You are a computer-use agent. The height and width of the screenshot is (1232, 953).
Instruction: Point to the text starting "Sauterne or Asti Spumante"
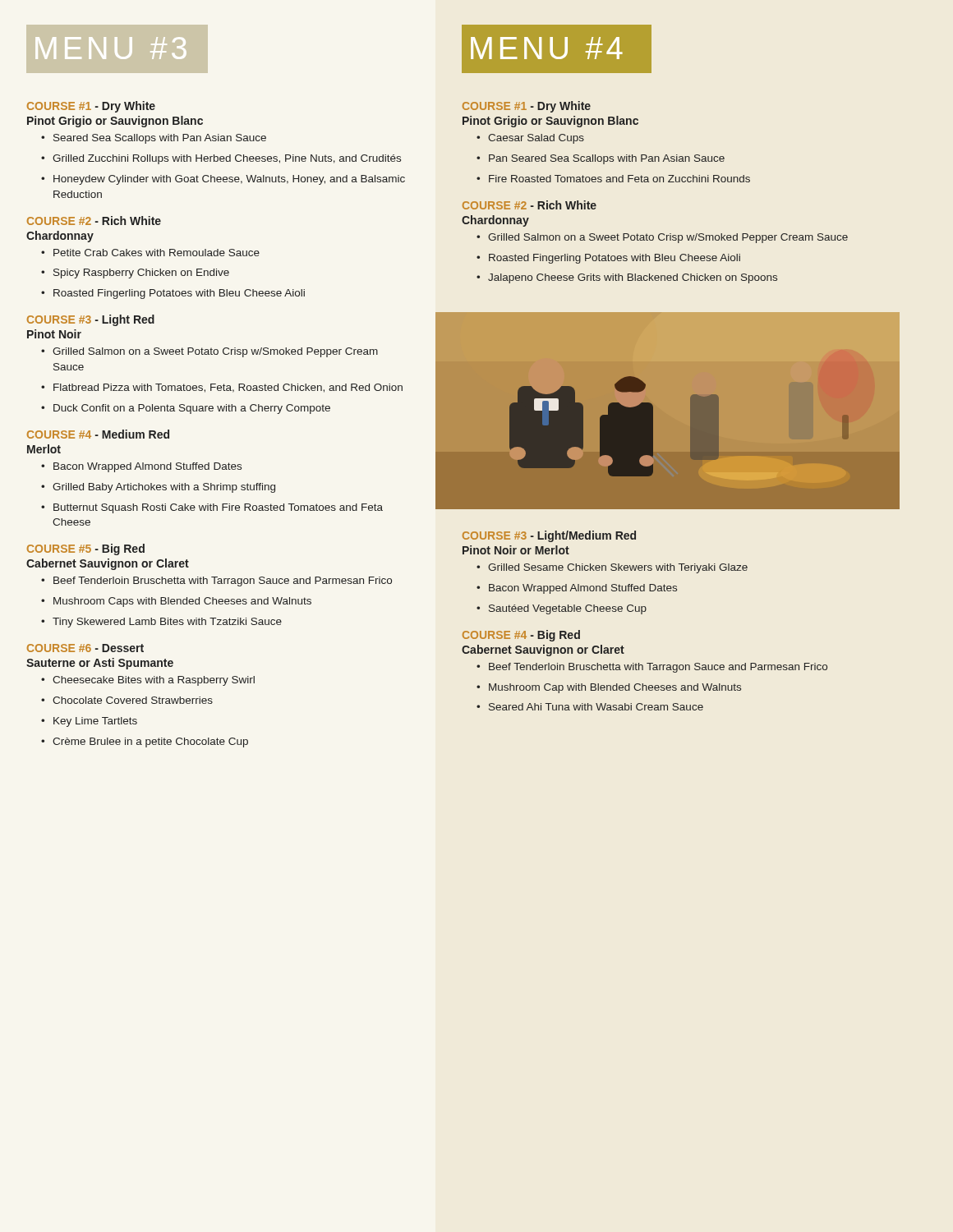point(100,663)
